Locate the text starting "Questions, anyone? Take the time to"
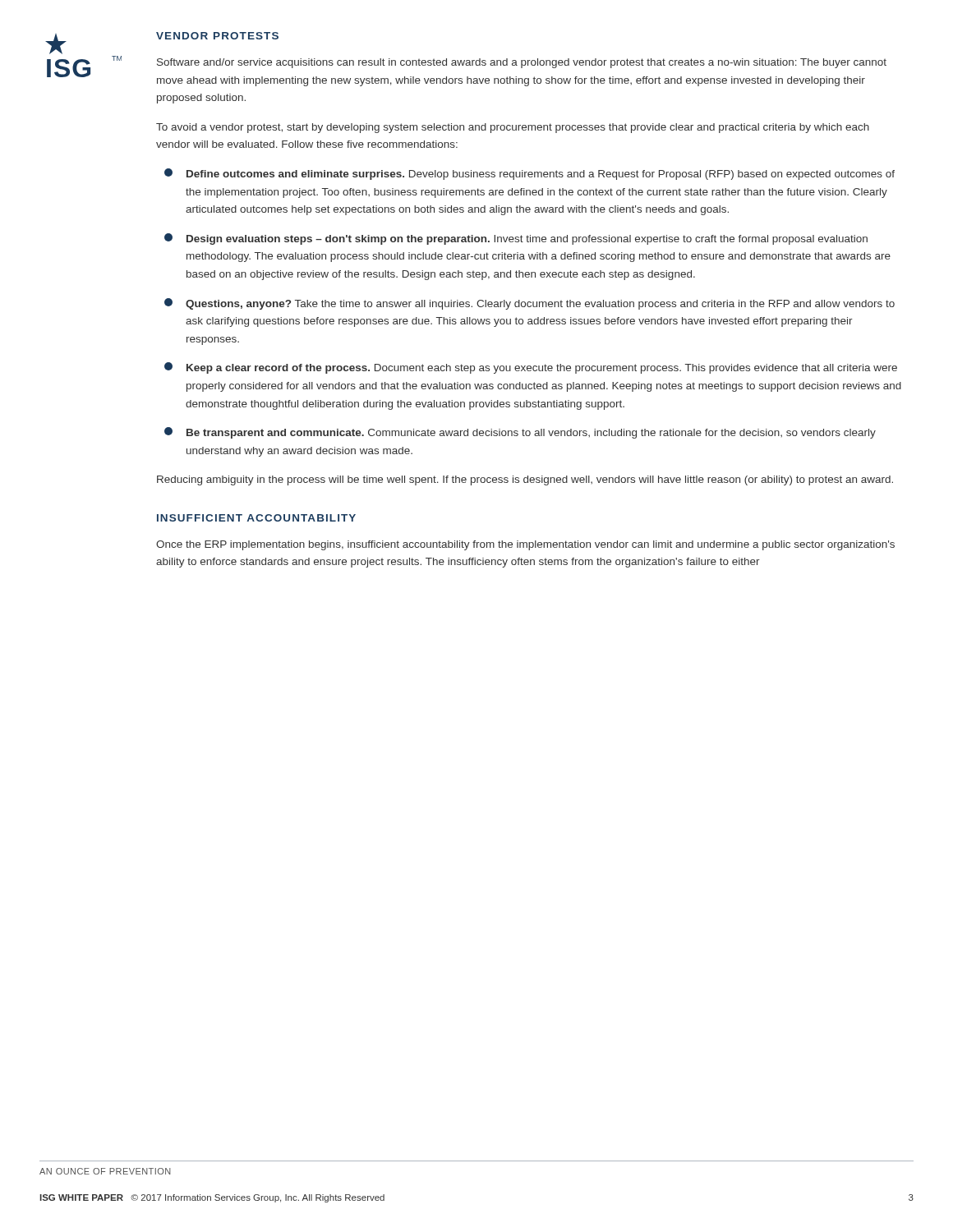Image resolution: width=953 pixels, height=1232 pixels. 534,321
